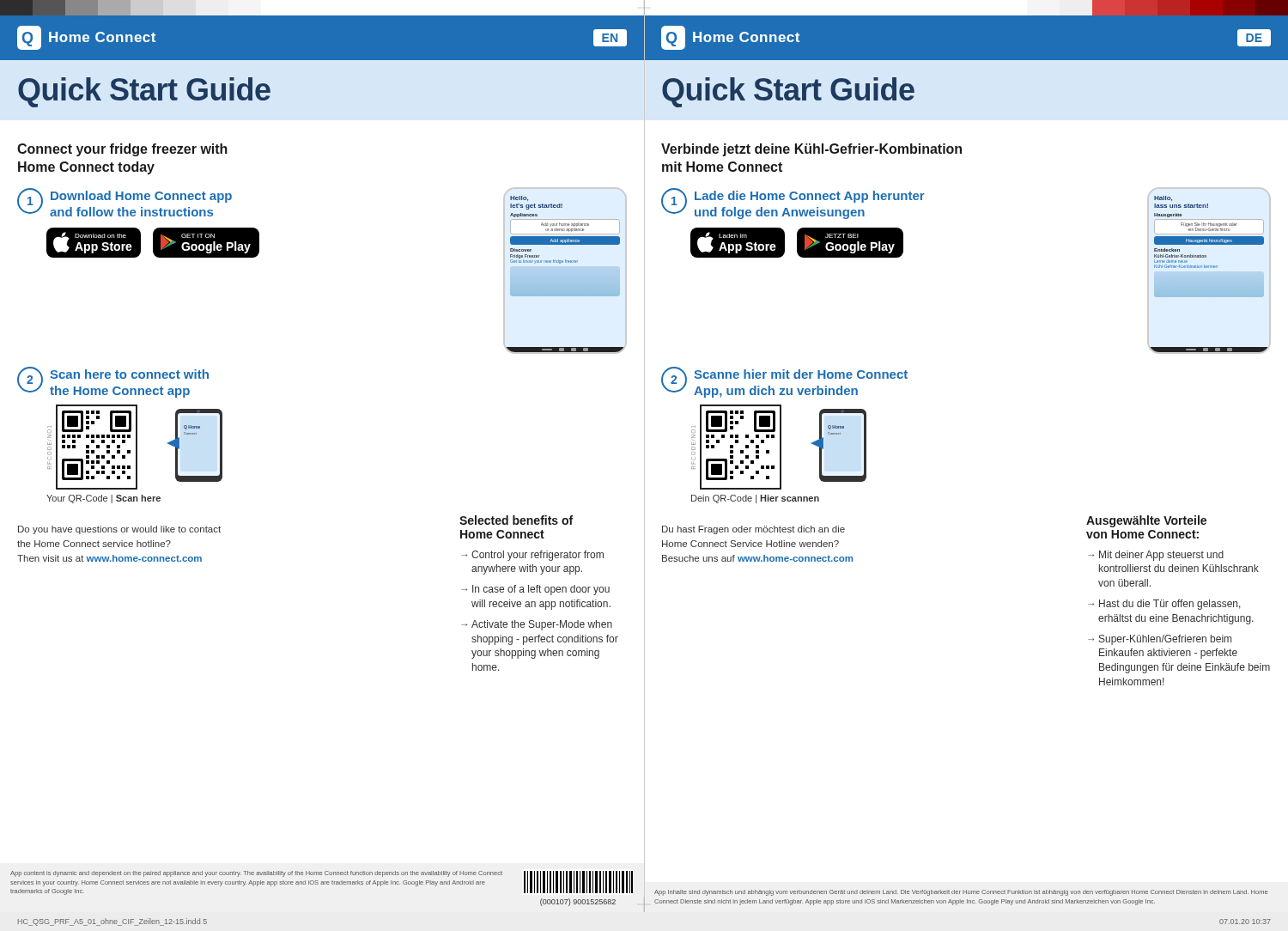Locate the block of text that opens with "Do you have"
Image resolution: width=1288 pixels, height=931 pixels.
coord(119,544)
